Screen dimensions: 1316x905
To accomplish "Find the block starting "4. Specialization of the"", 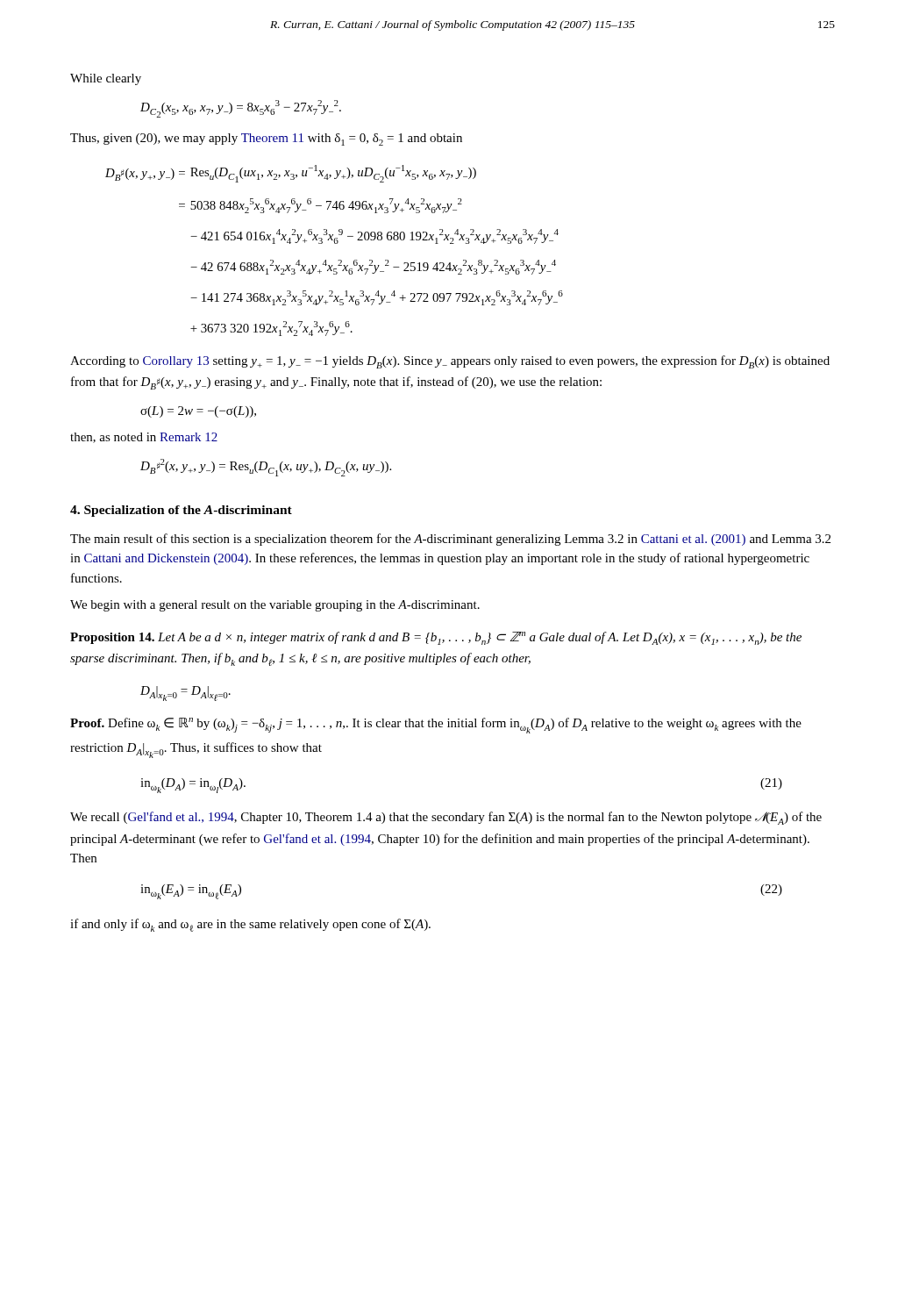I will click(x=181, y=510).
